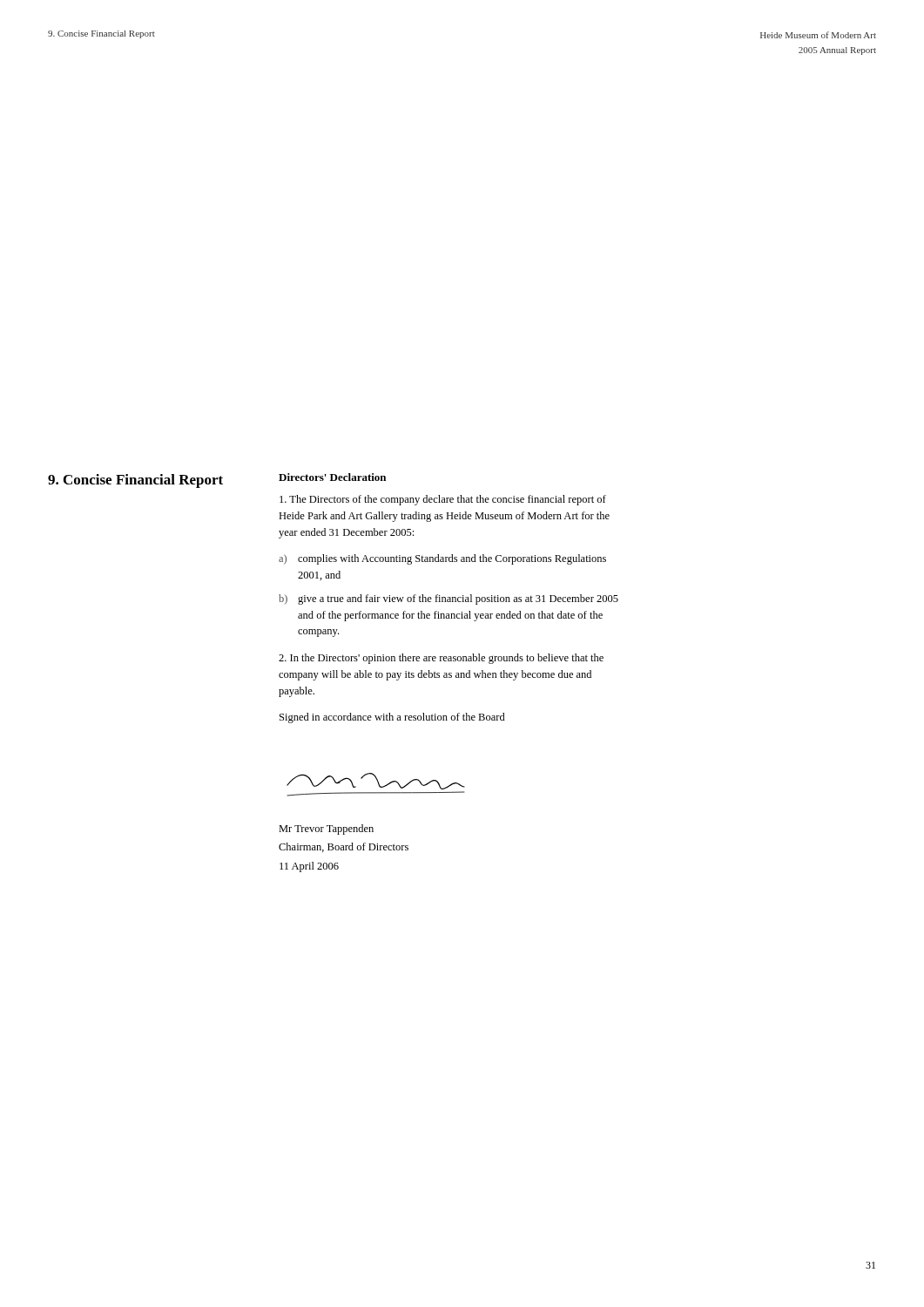Locate the block of text that opens with "The Directors of the company declare that the"

pos(444,516)
